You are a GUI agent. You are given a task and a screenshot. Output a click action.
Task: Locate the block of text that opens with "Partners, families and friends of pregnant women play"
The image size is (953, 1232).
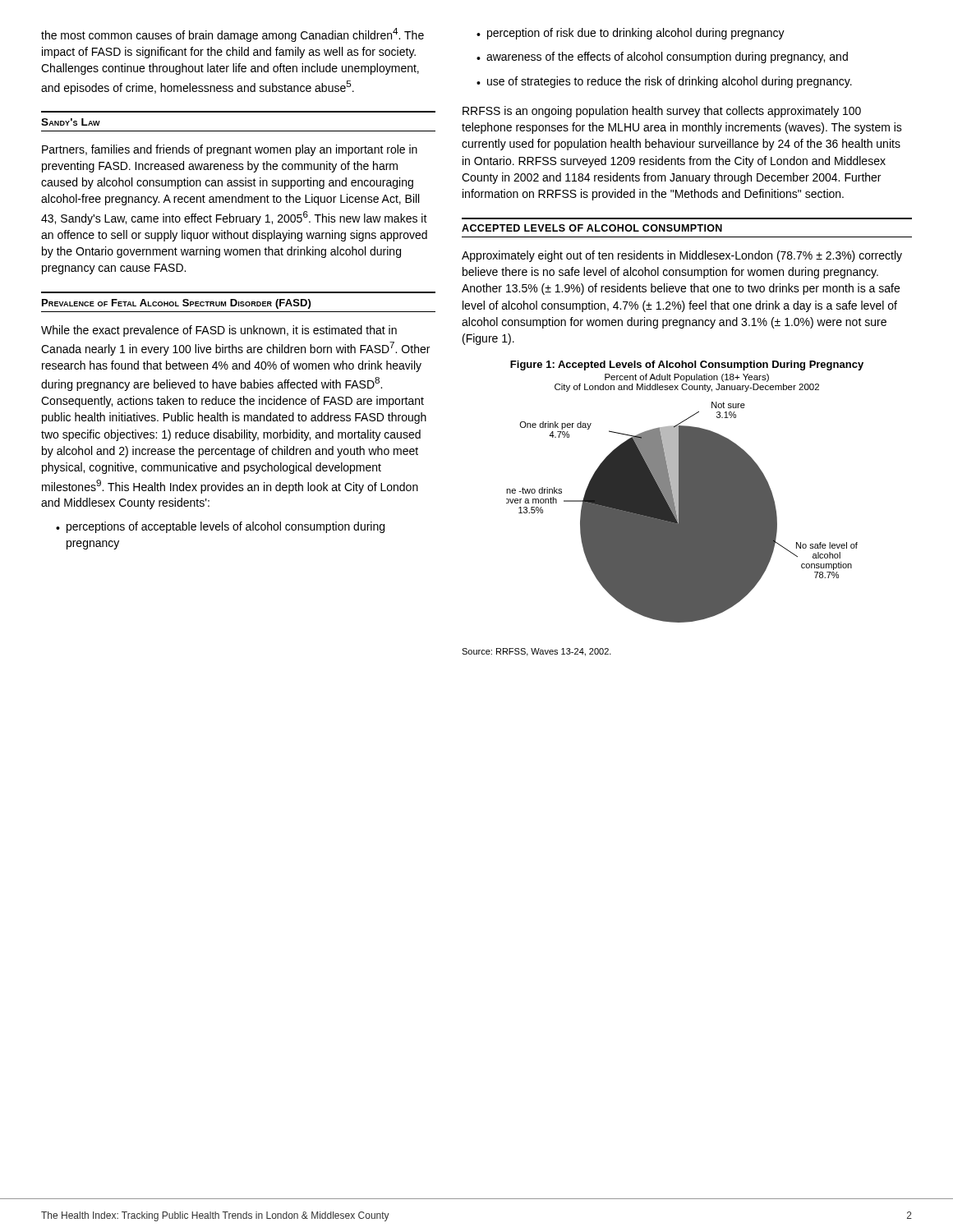(x=234, y=209)
